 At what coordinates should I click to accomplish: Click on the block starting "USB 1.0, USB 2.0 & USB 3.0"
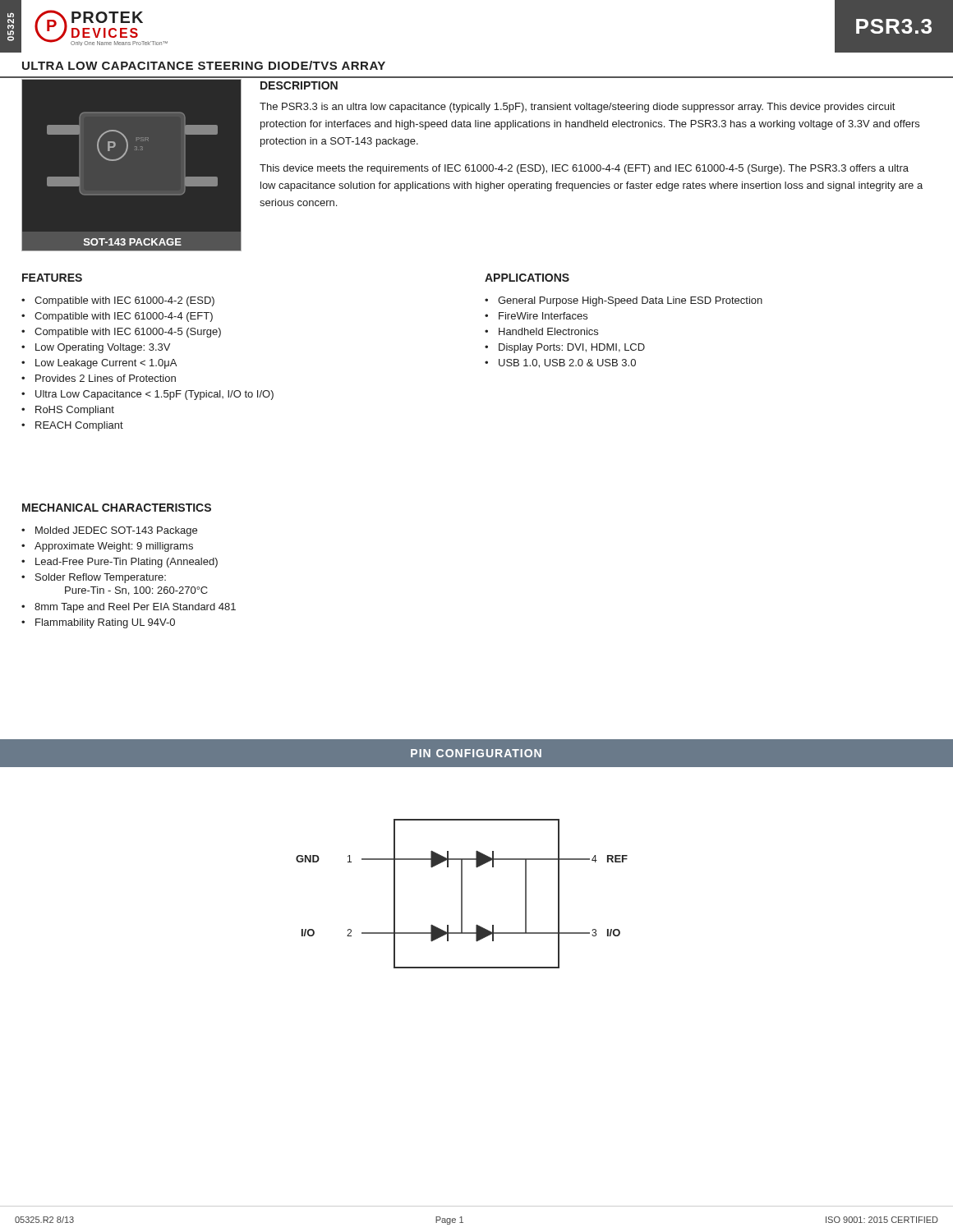tap(567, 363)
